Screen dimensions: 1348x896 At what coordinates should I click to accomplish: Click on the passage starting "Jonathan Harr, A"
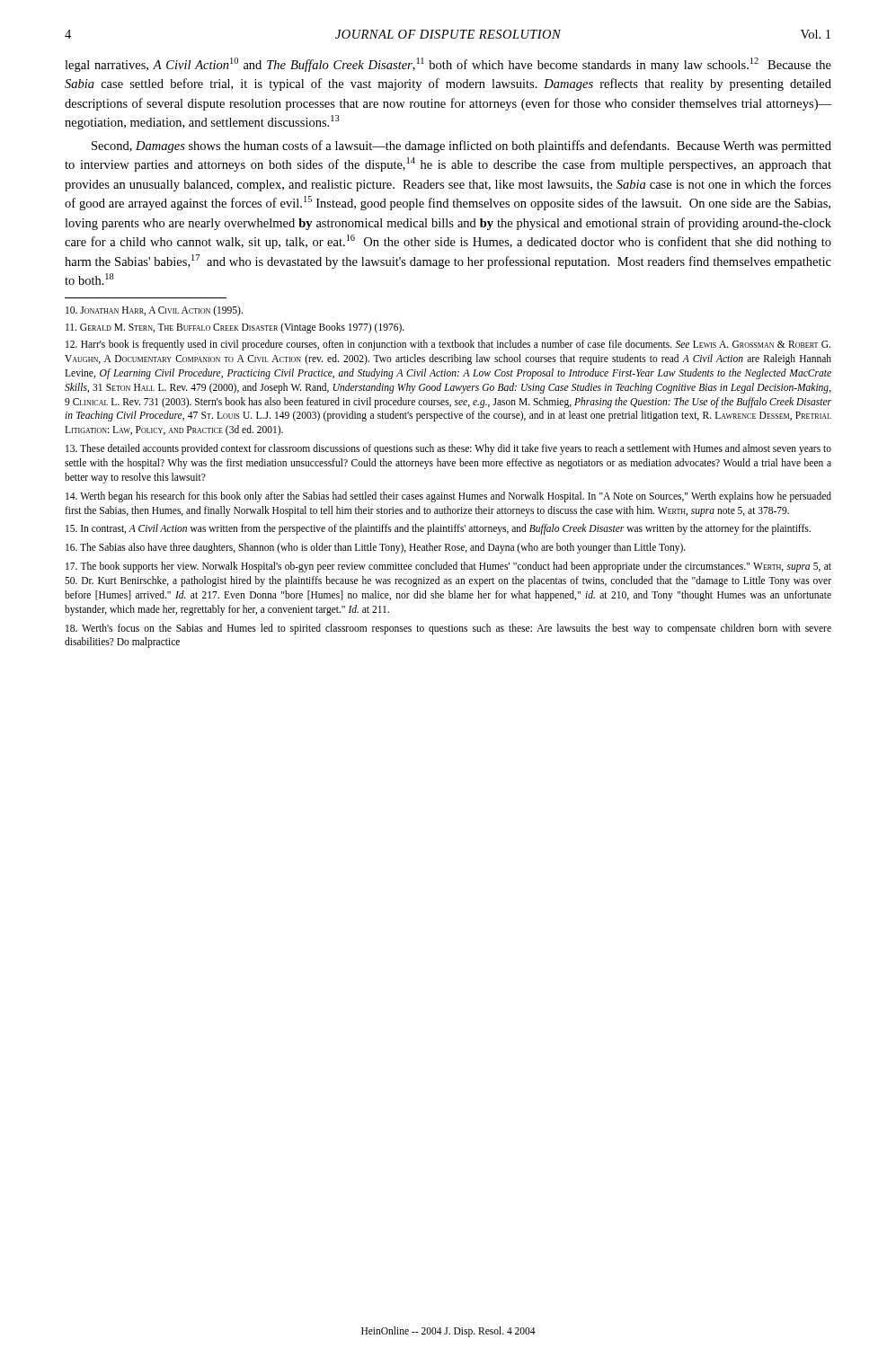(154, 310)
